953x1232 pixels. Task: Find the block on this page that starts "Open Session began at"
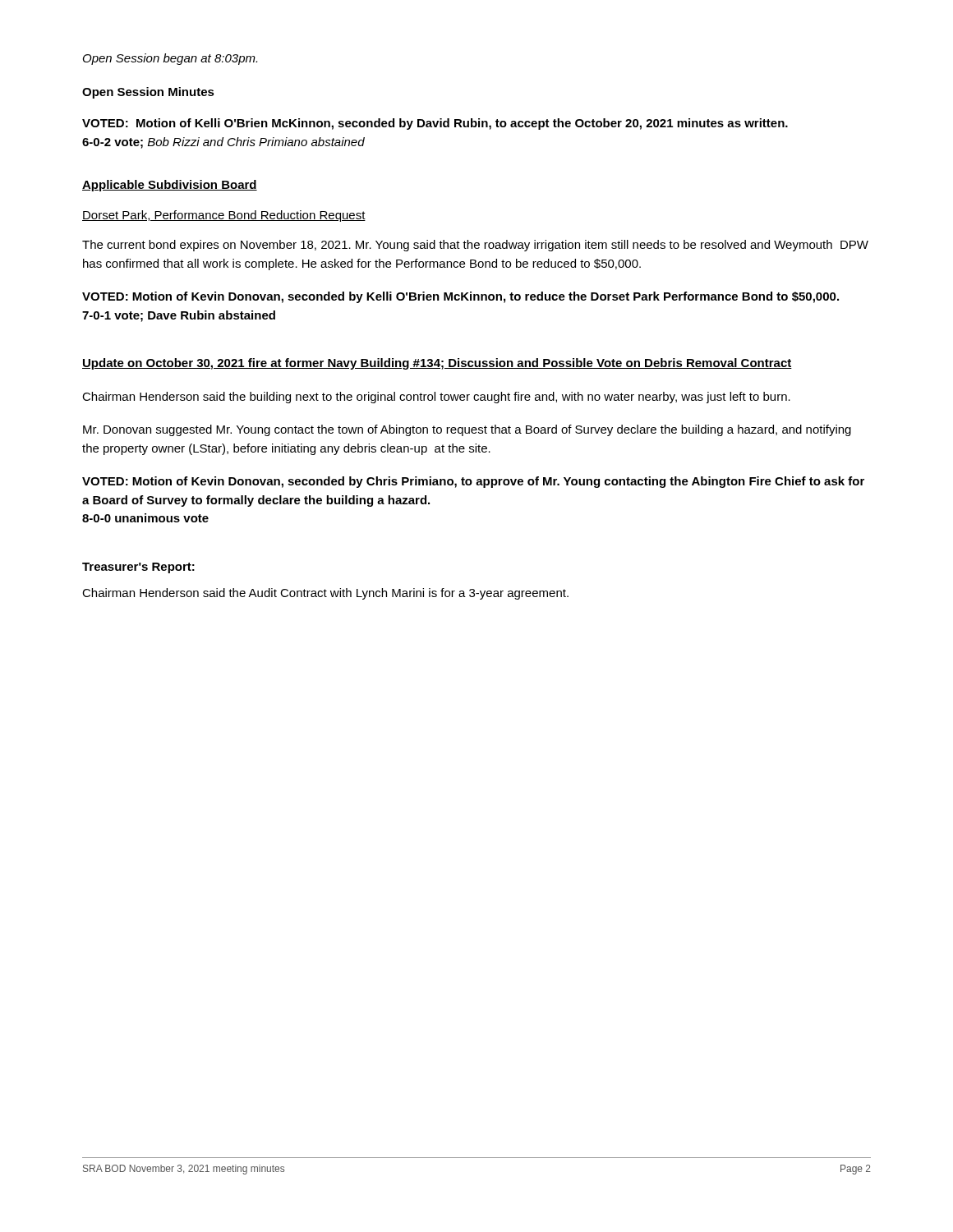pos(170,59)
